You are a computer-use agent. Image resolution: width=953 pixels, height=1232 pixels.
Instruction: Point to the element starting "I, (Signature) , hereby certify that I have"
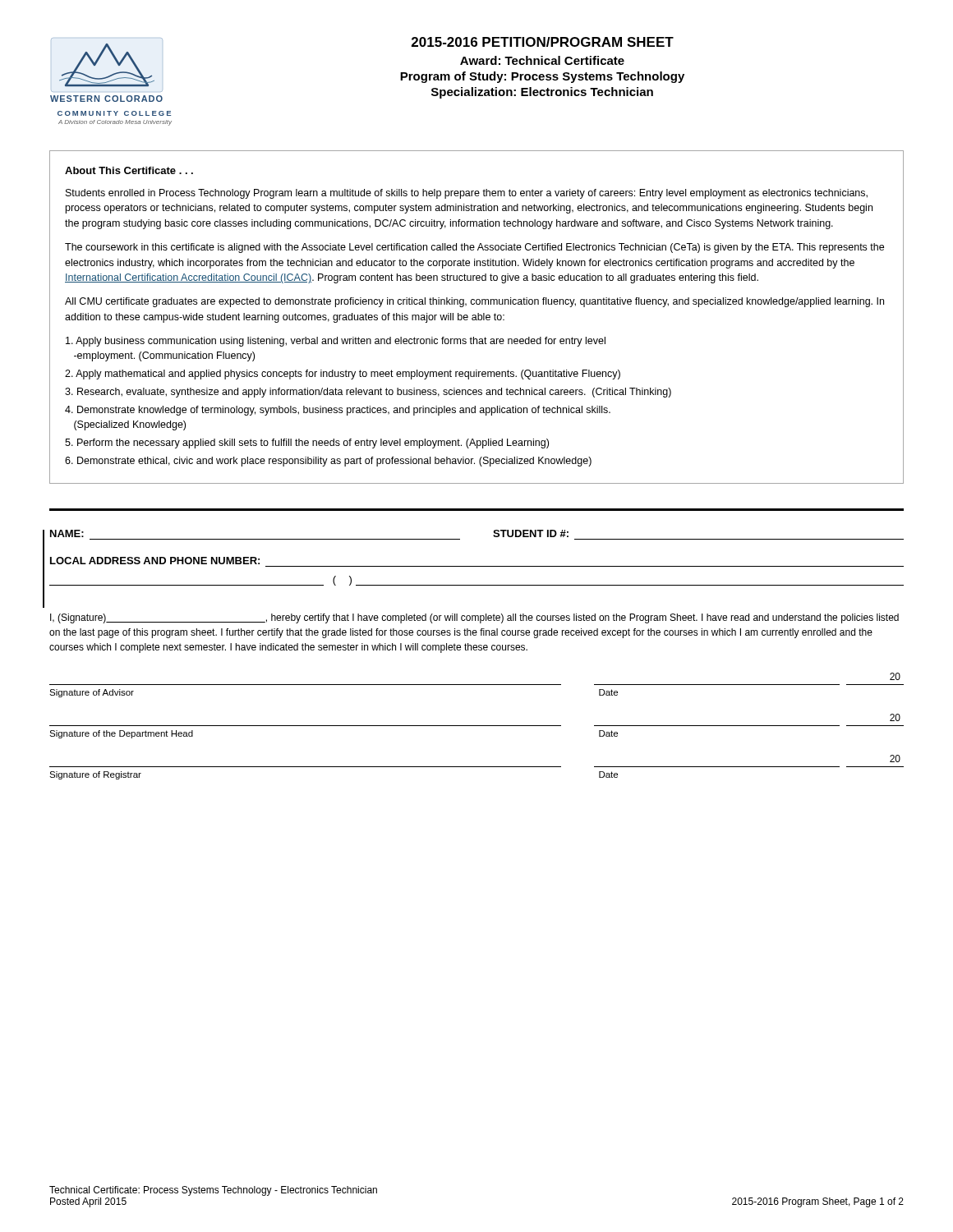point(474,632)
